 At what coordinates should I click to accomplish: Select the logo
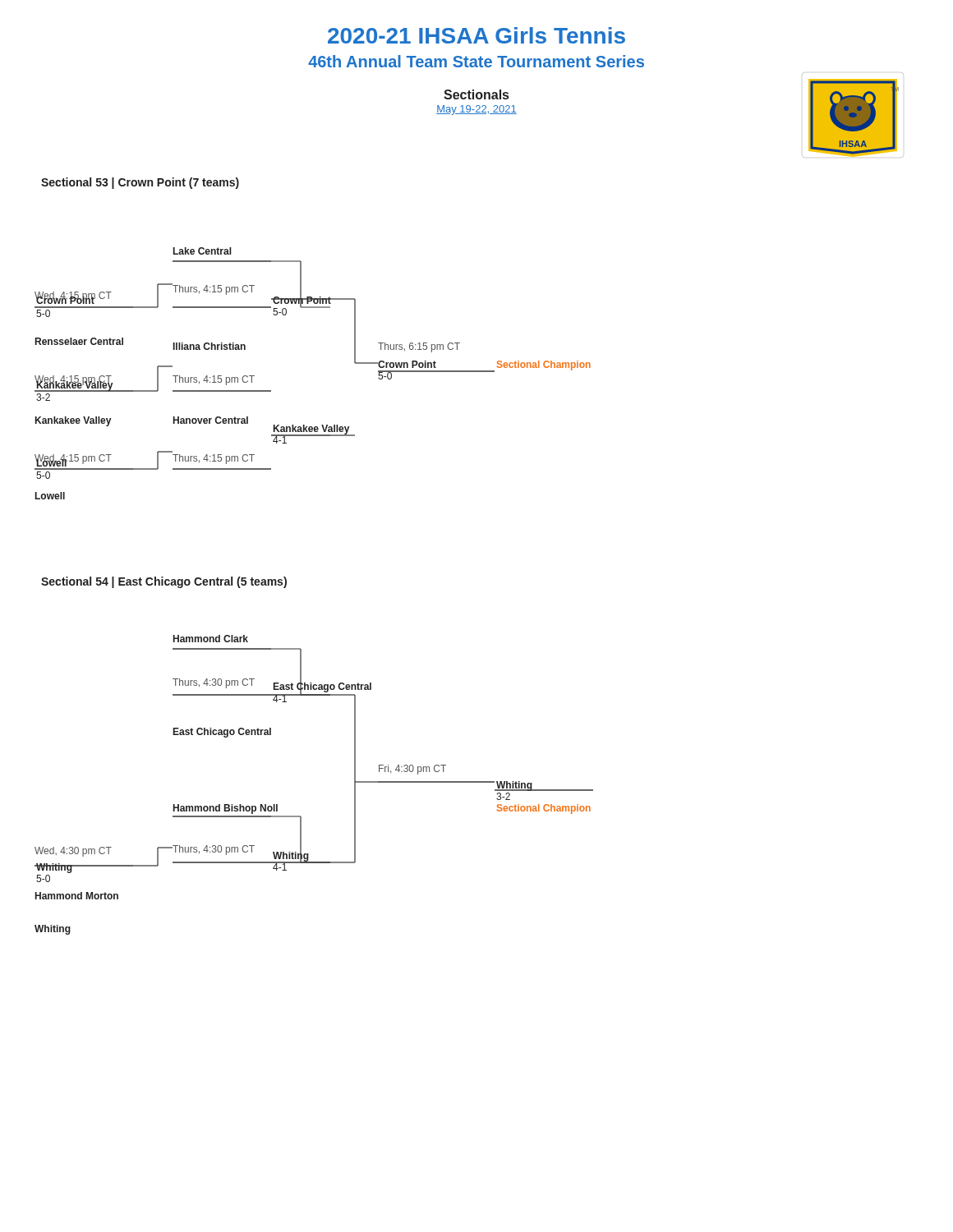[853, 115]
